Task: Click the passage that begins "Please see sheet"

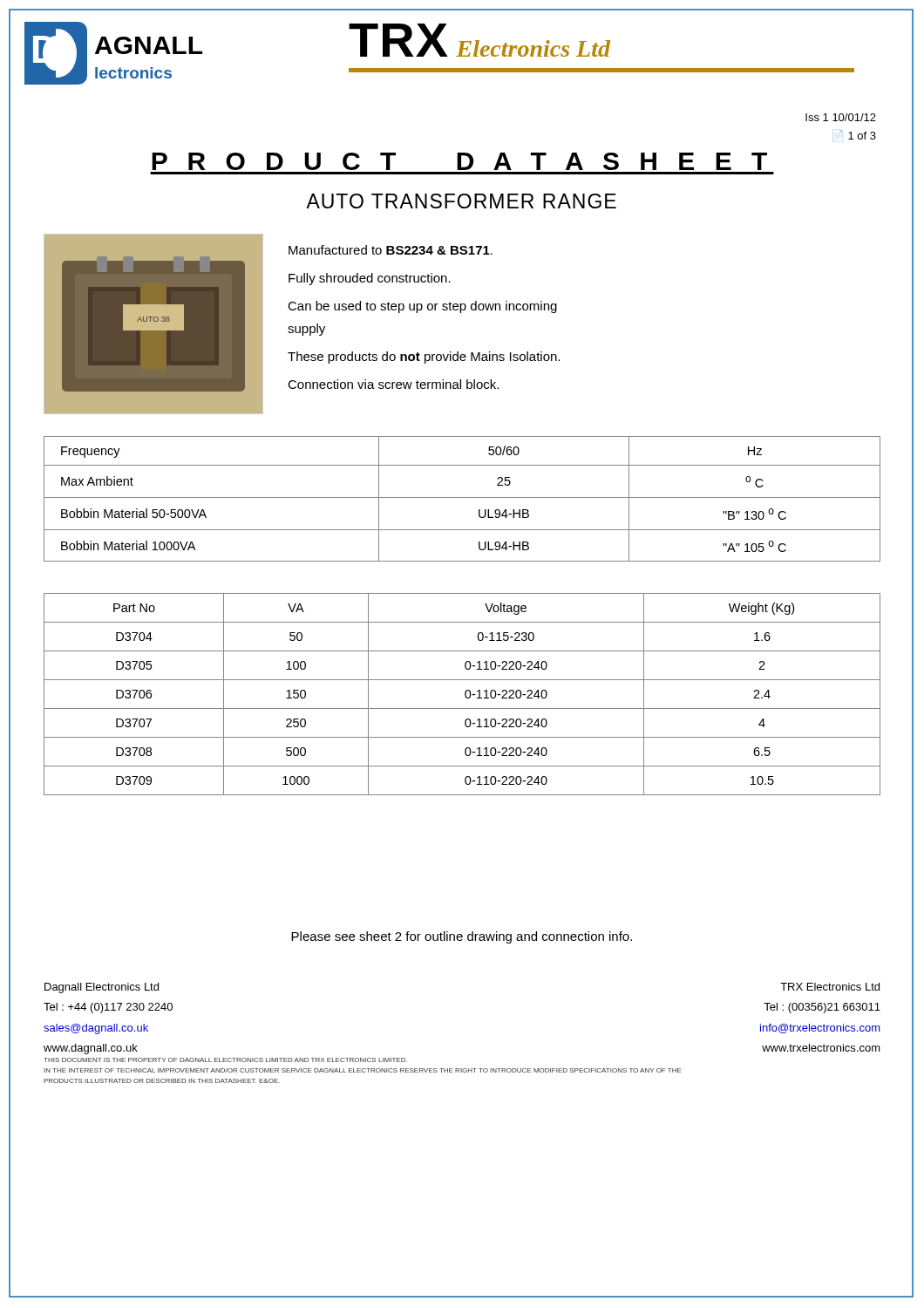Action: pyautogui.click(x=462, y=936)
